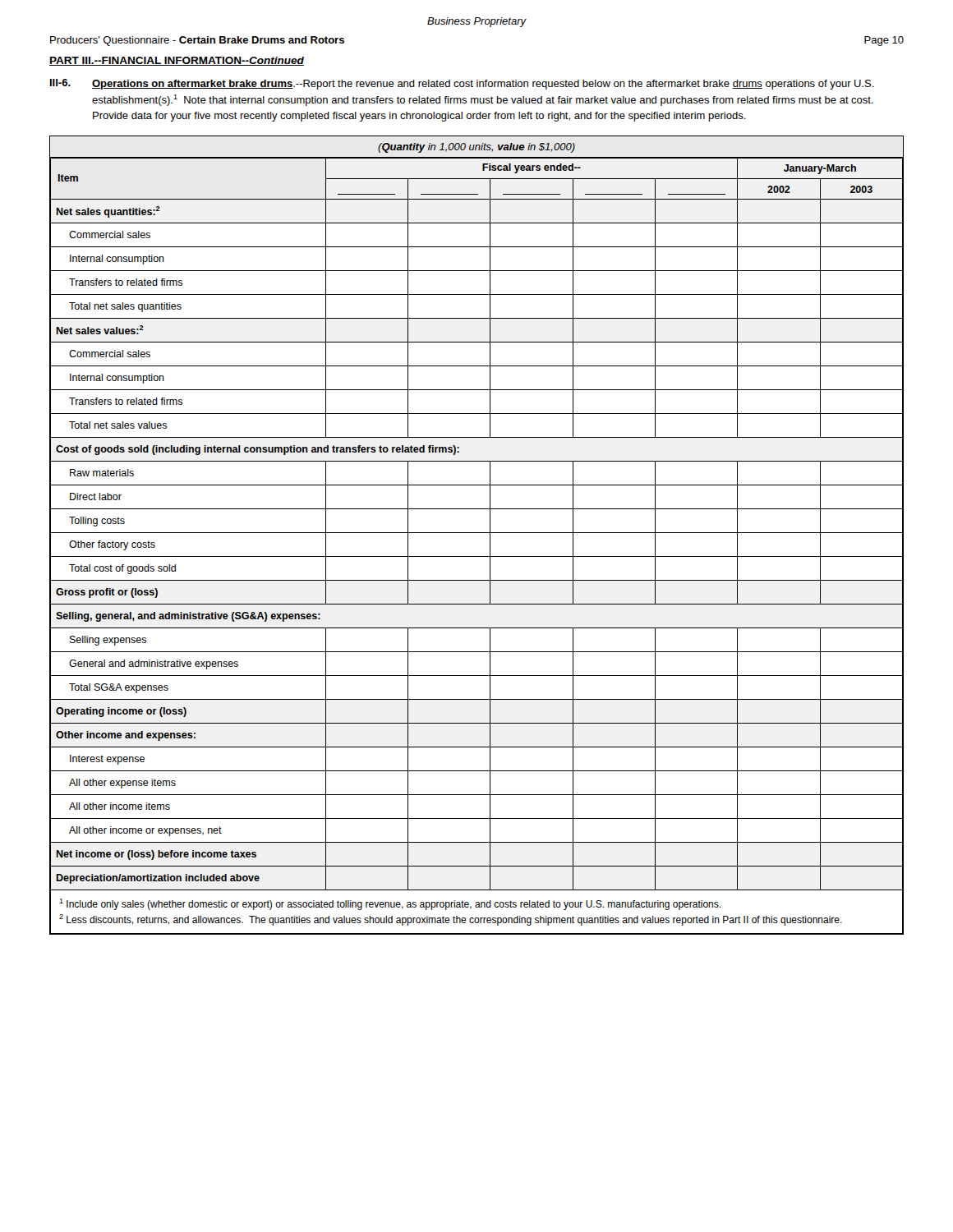Find the block on this page that starts "III-6. Operations on aftermarket brake drums.--Report"
The width and height of the screenshot is (953, 1232).
pos(476,100)
